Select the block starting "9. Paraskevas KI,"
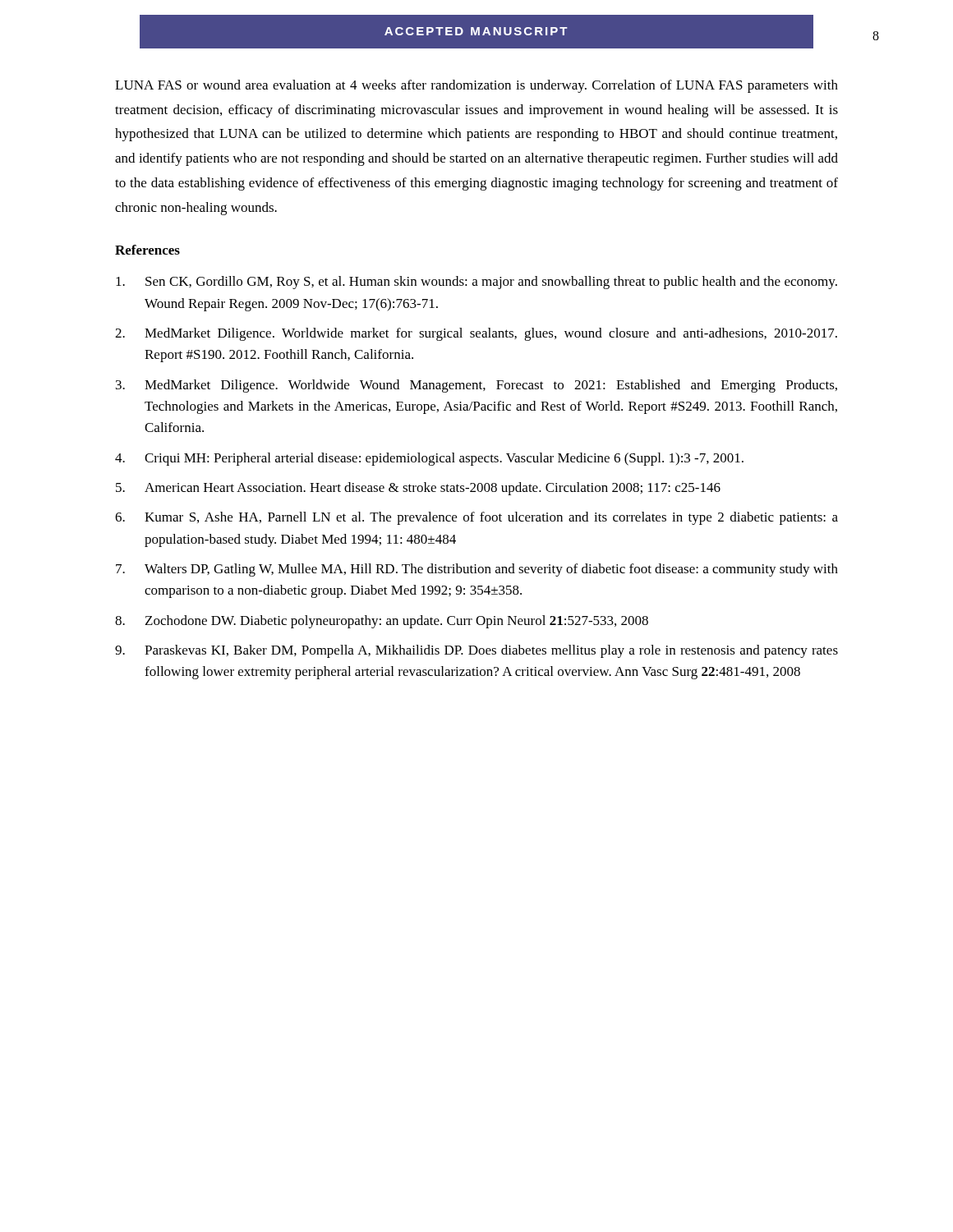The height and width of the screenshot is (1232, 953). (476, 662)
